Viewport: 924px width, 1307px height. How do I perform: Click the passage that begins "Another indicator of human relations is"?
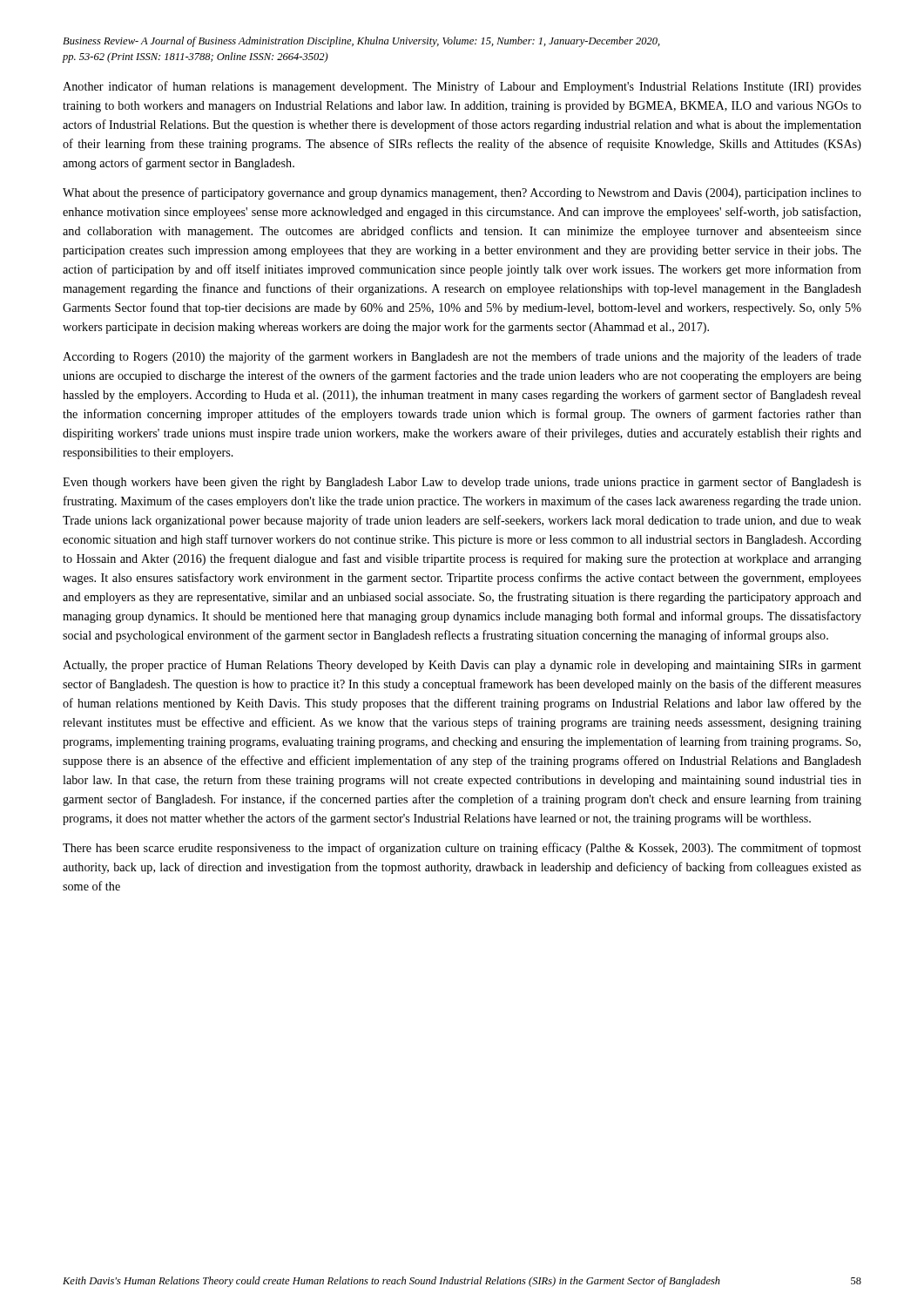462,125
